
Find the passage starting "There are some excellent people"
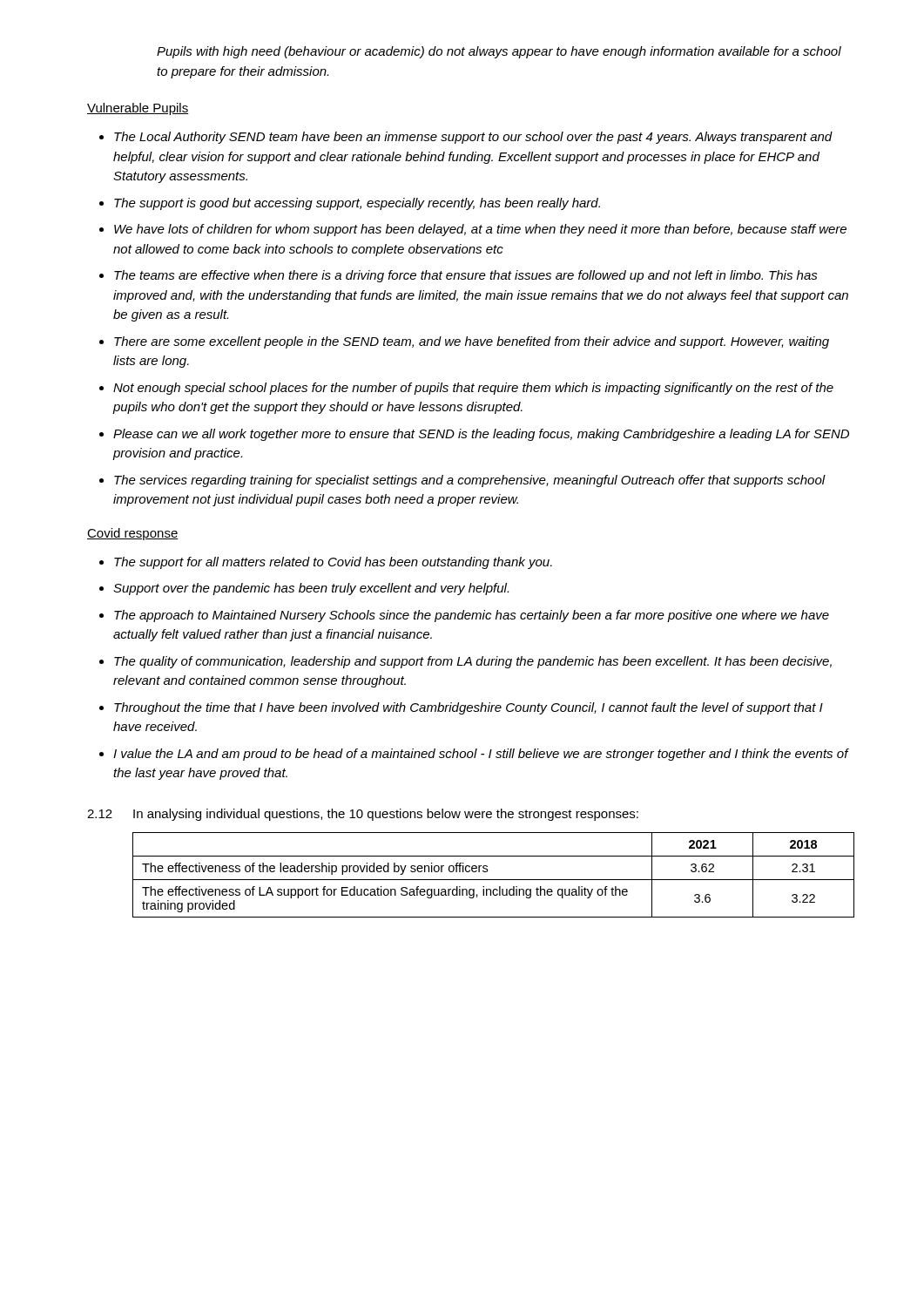click(471, 350)
